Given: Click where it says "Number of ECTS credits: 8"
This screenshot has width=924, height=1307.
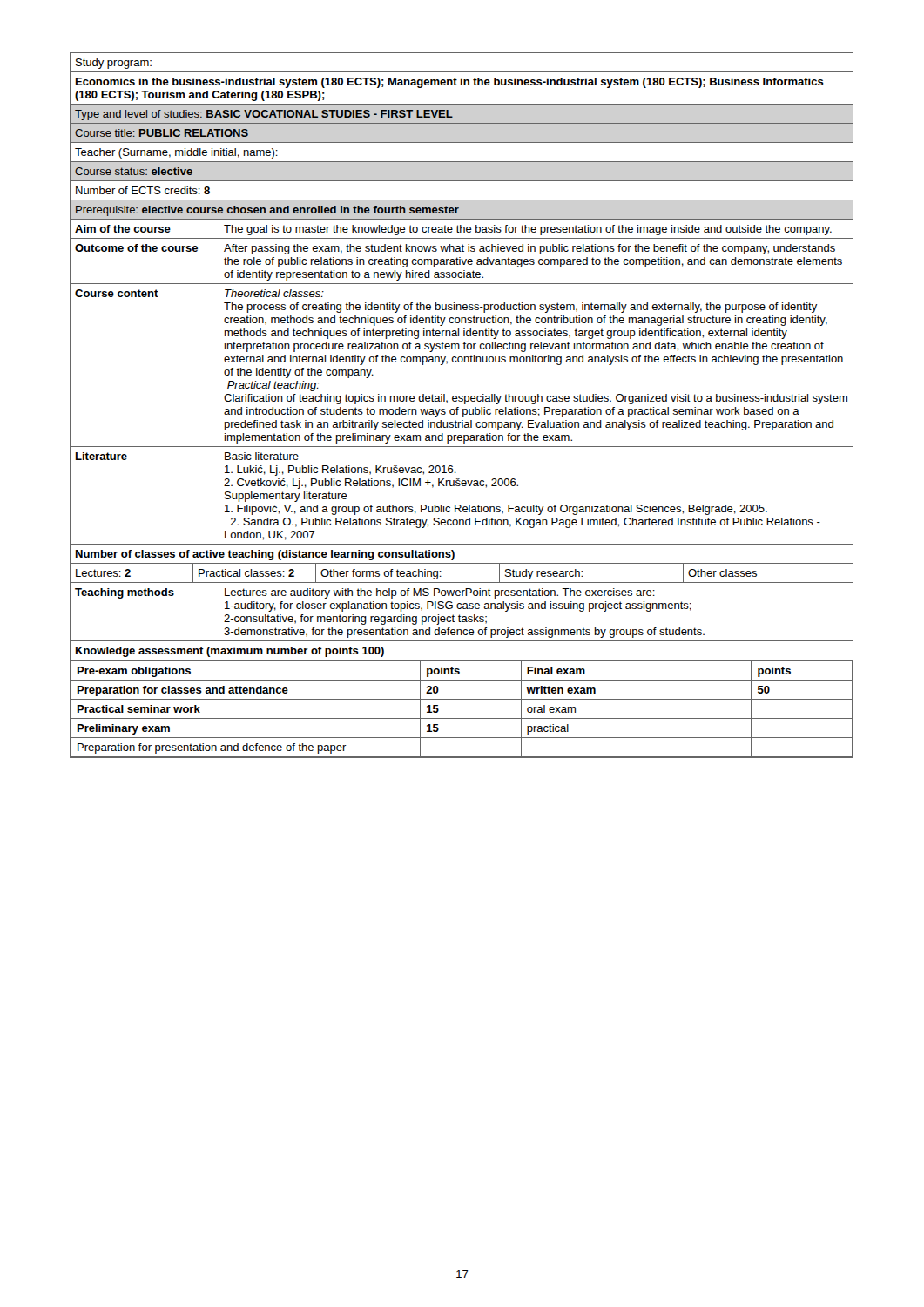Looking at the screenshot, I should pyautogui.click(x=143, y=190).
